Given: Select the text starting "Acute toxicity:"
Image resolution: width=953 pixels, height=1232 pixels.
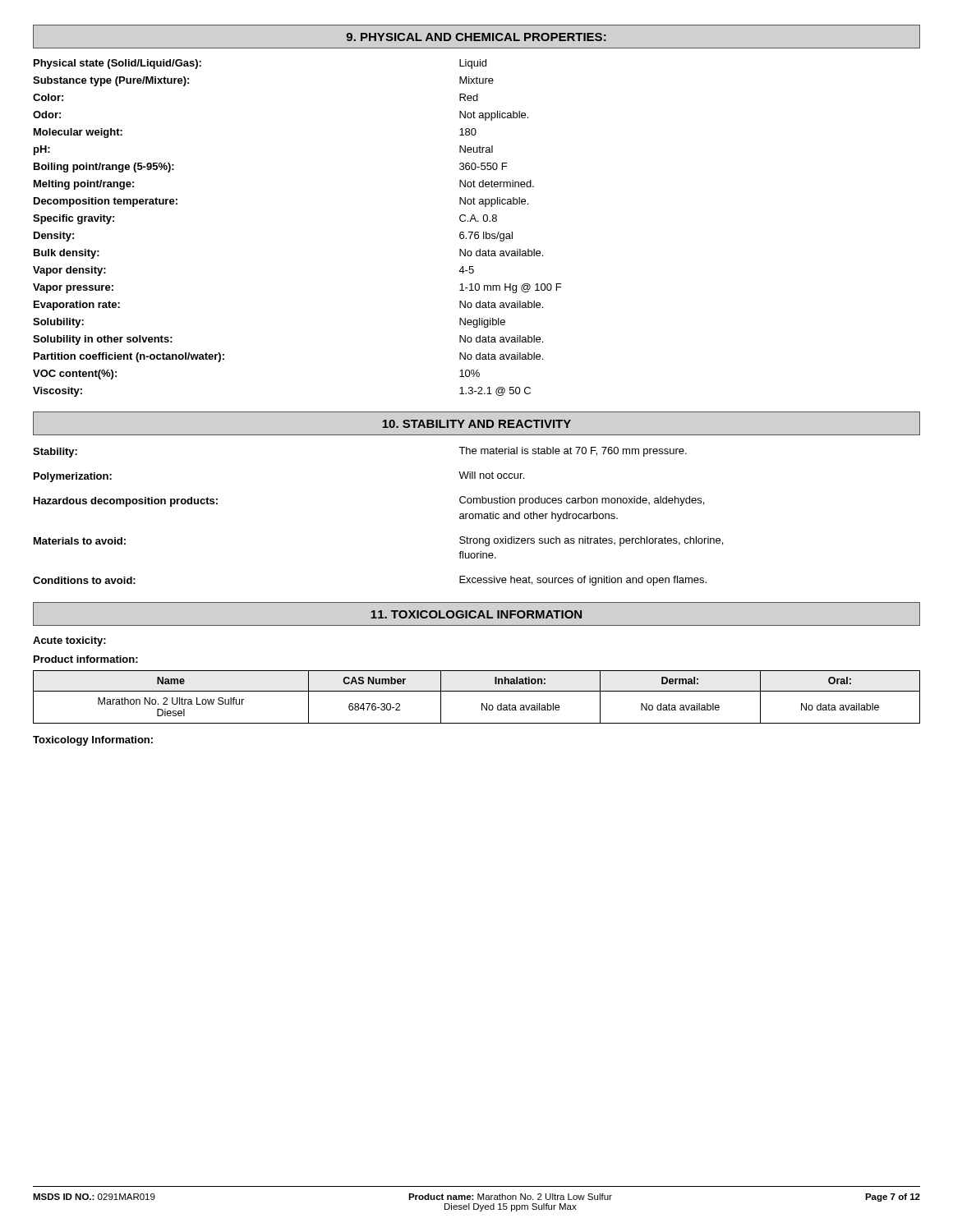Looking at the screenshot, I should tap(70, 641).
